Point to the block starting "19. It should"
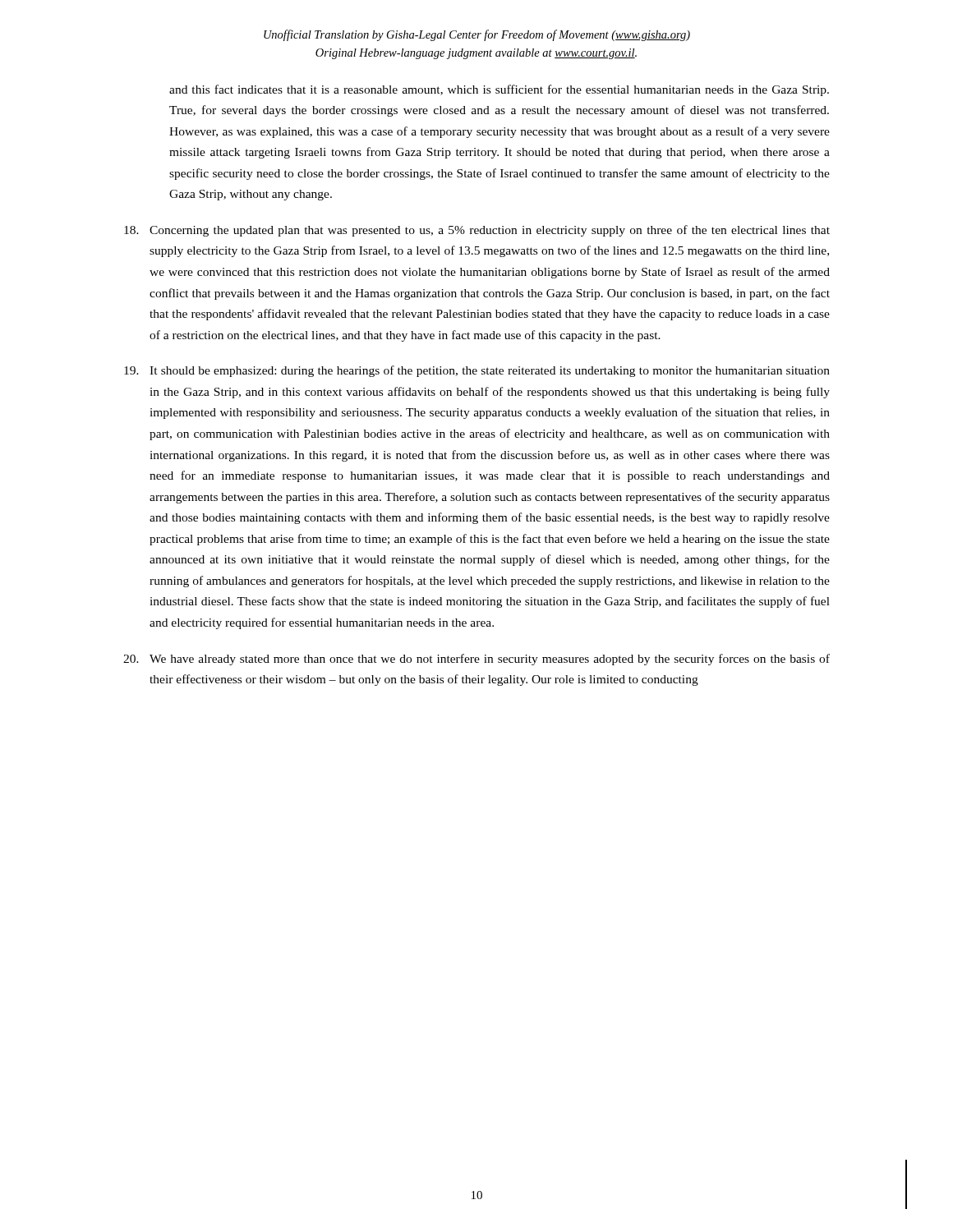The image size is (953, 1232). tap(476, 496)
